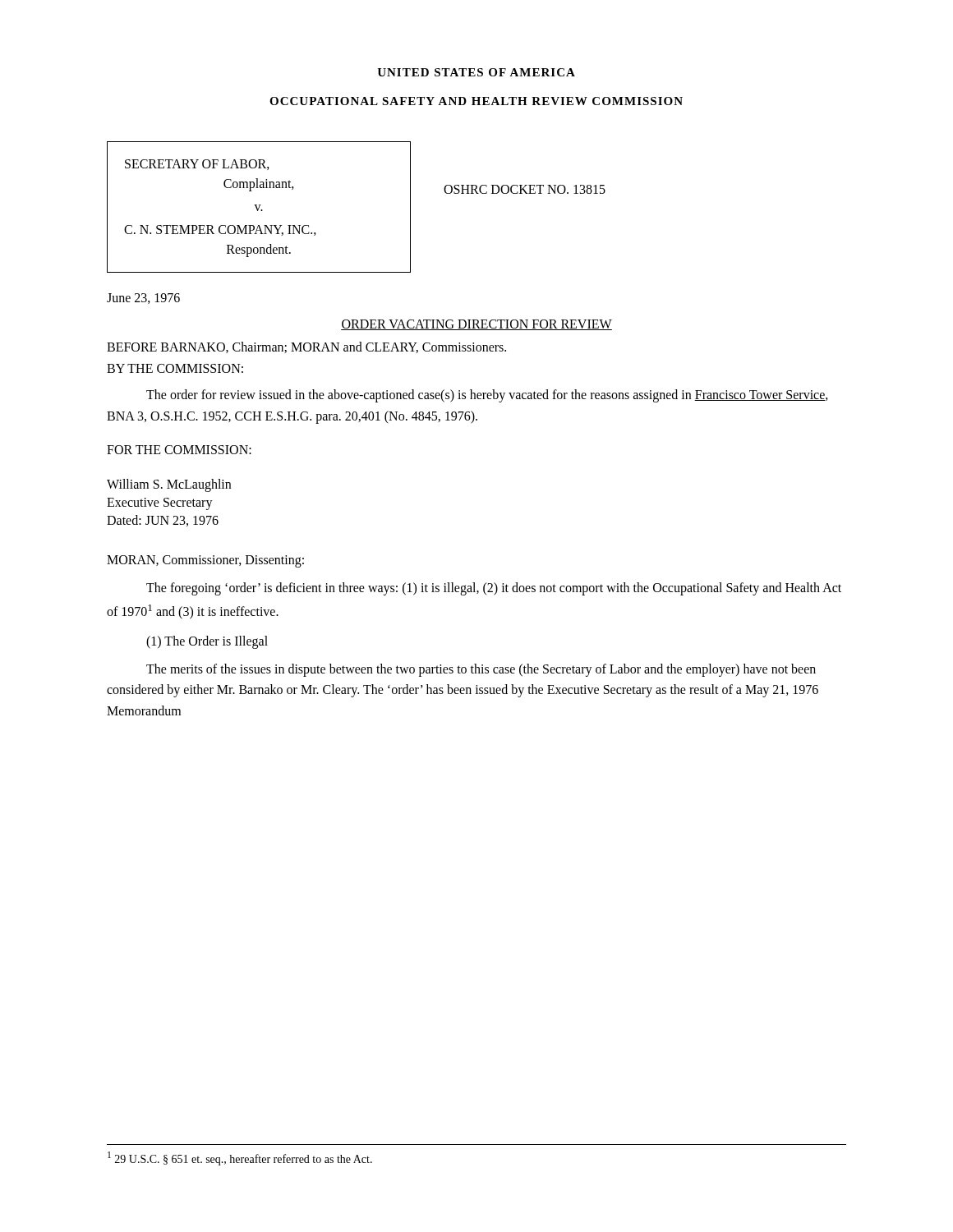Click the table

tap(476, 203)
